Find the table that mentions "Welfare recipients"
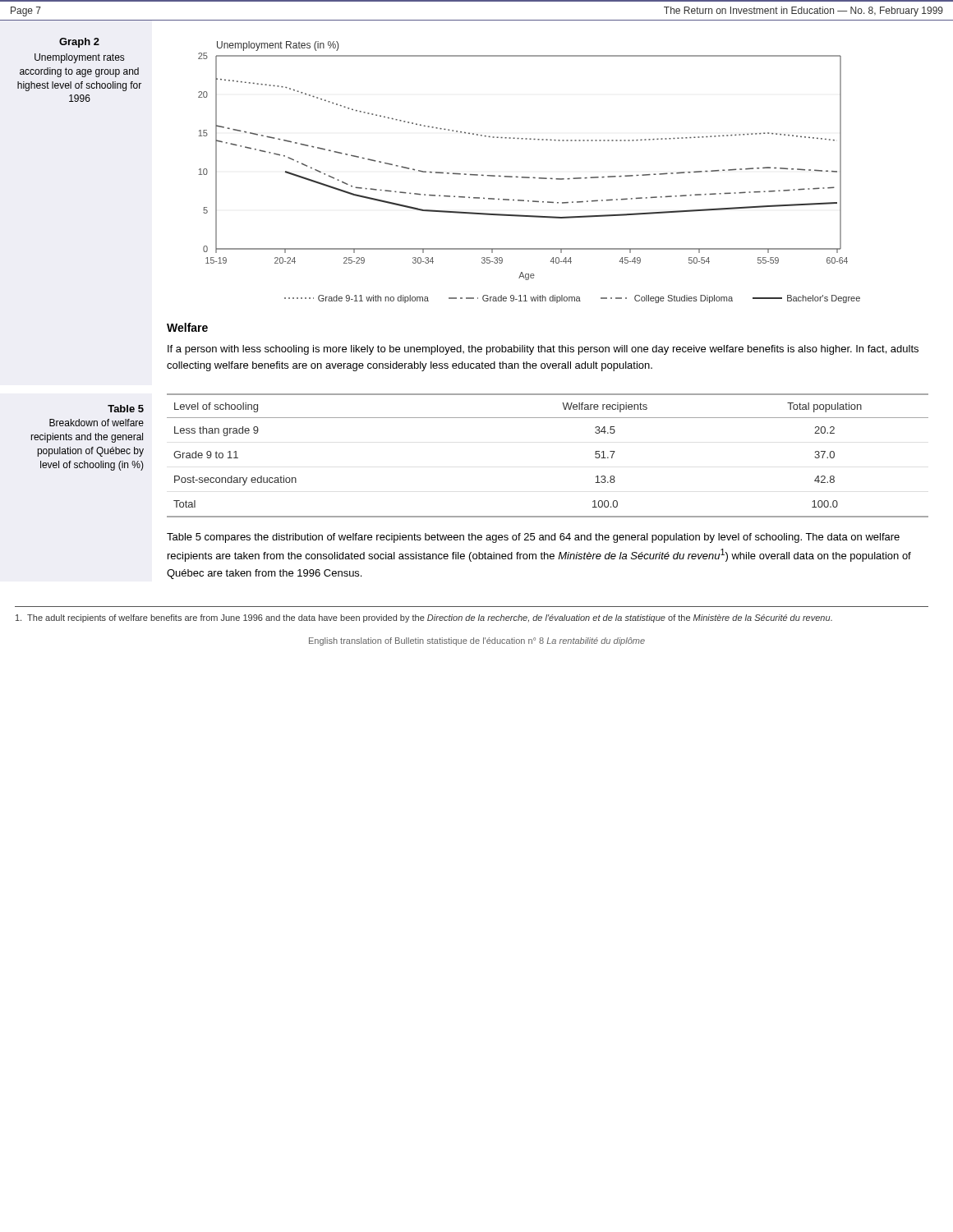 548,456
